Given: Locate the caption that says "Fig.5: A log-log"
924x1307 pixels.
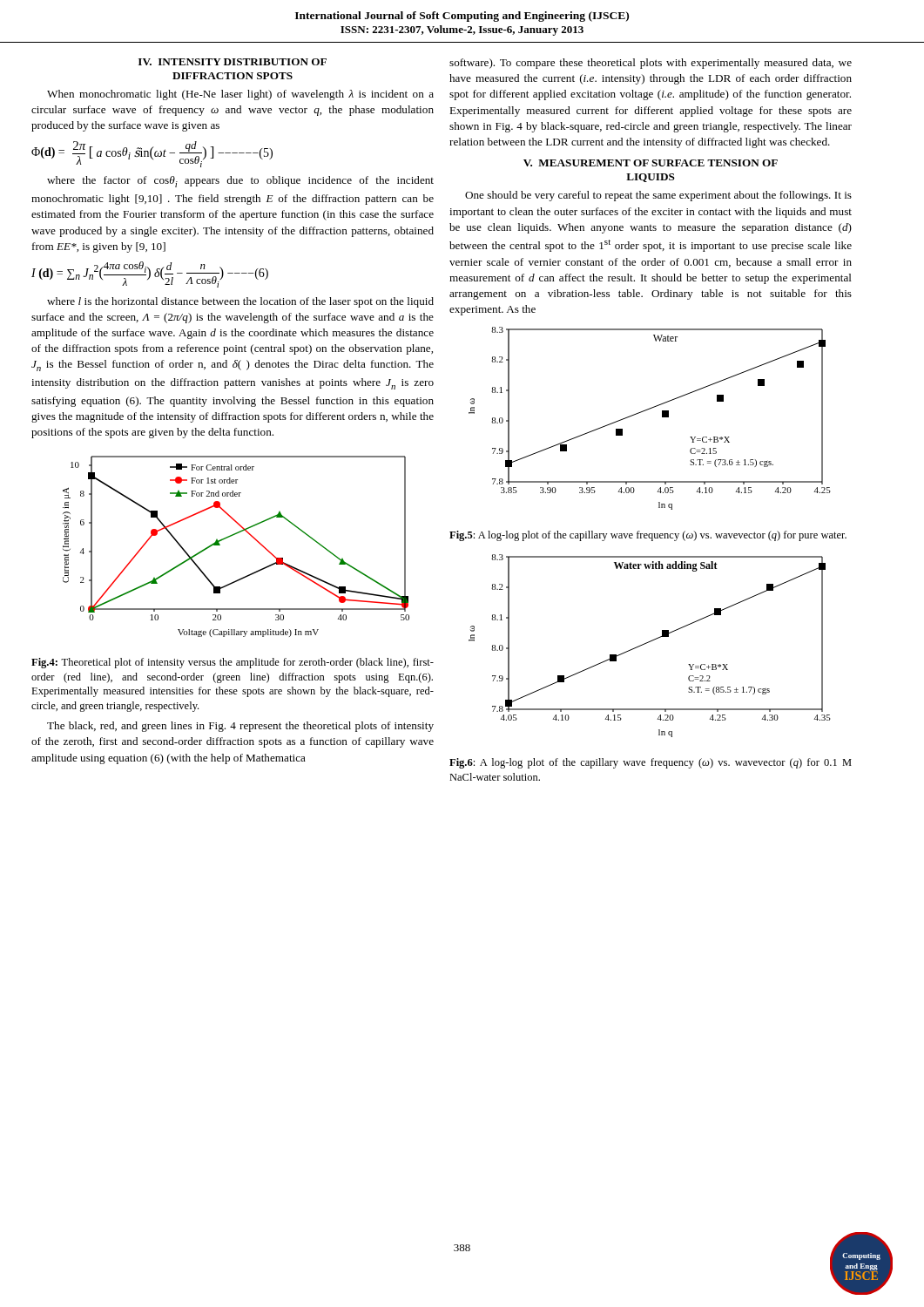Looking at the screenshot, I should pos(648,535).
